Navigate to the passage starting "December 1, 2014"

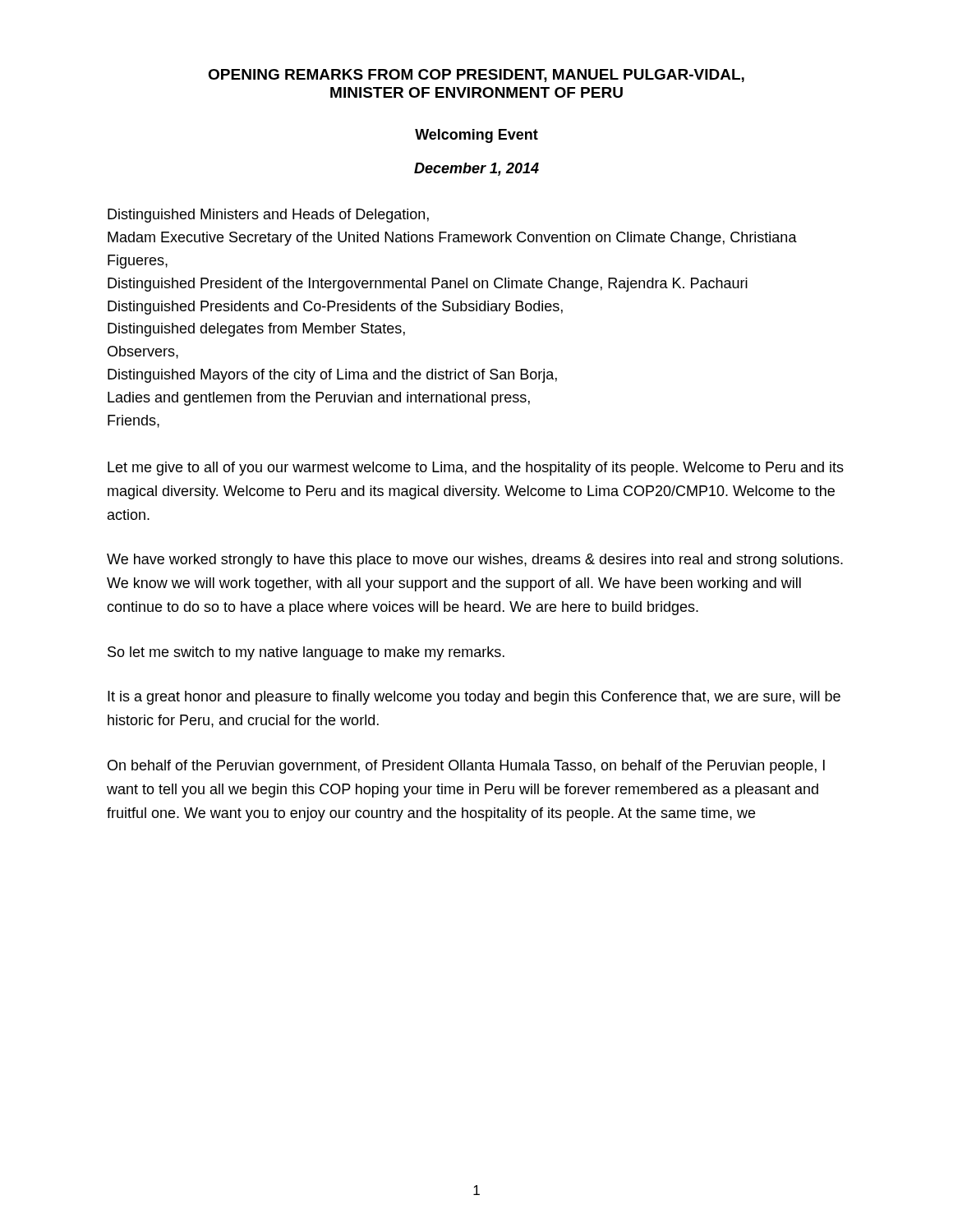[x=476, y=168]
